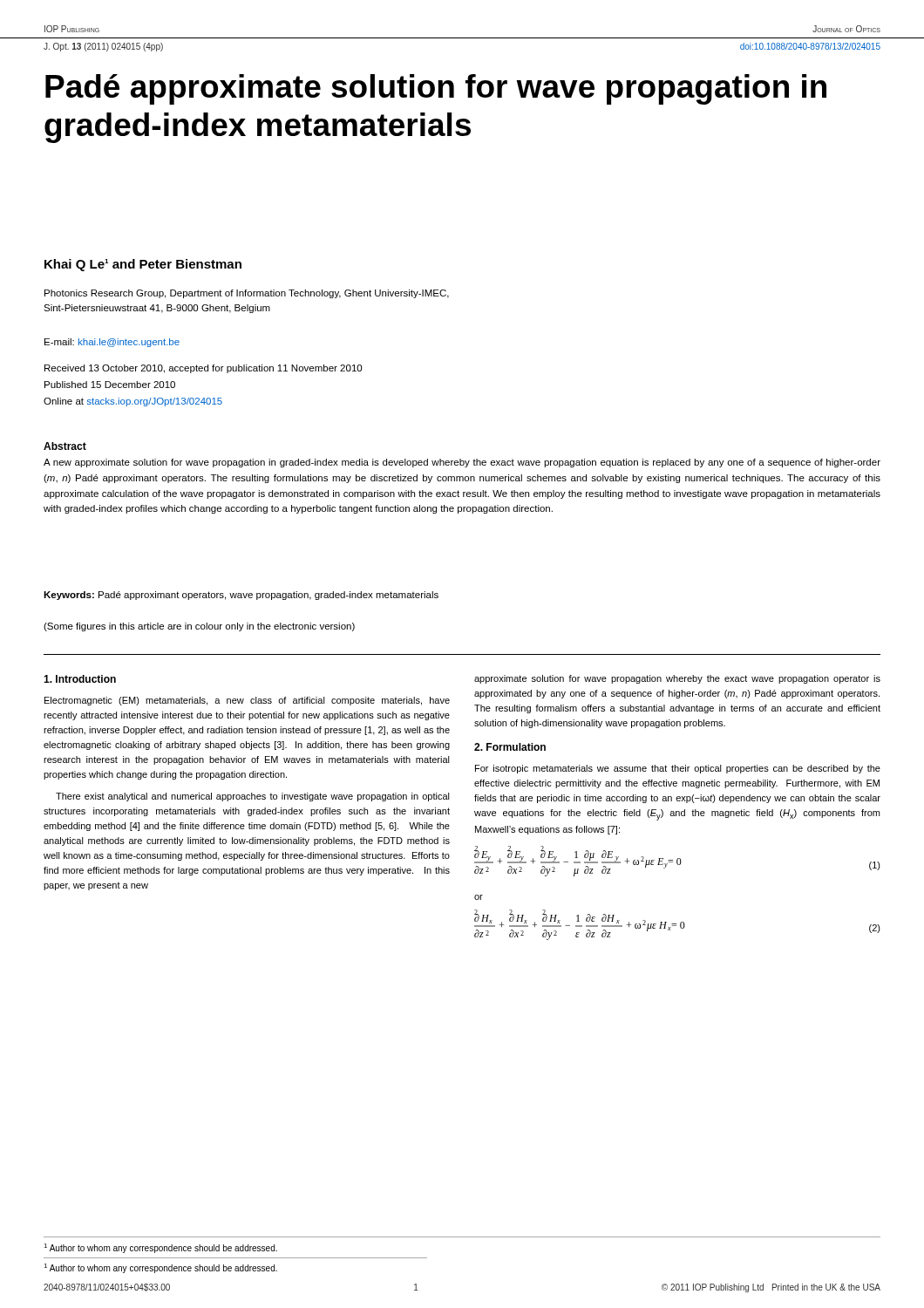The height and width of the screenshot is (1308, 924).
Task: Locate the formula that says "∂ 2 E"
Action: (x=677, y=865)
